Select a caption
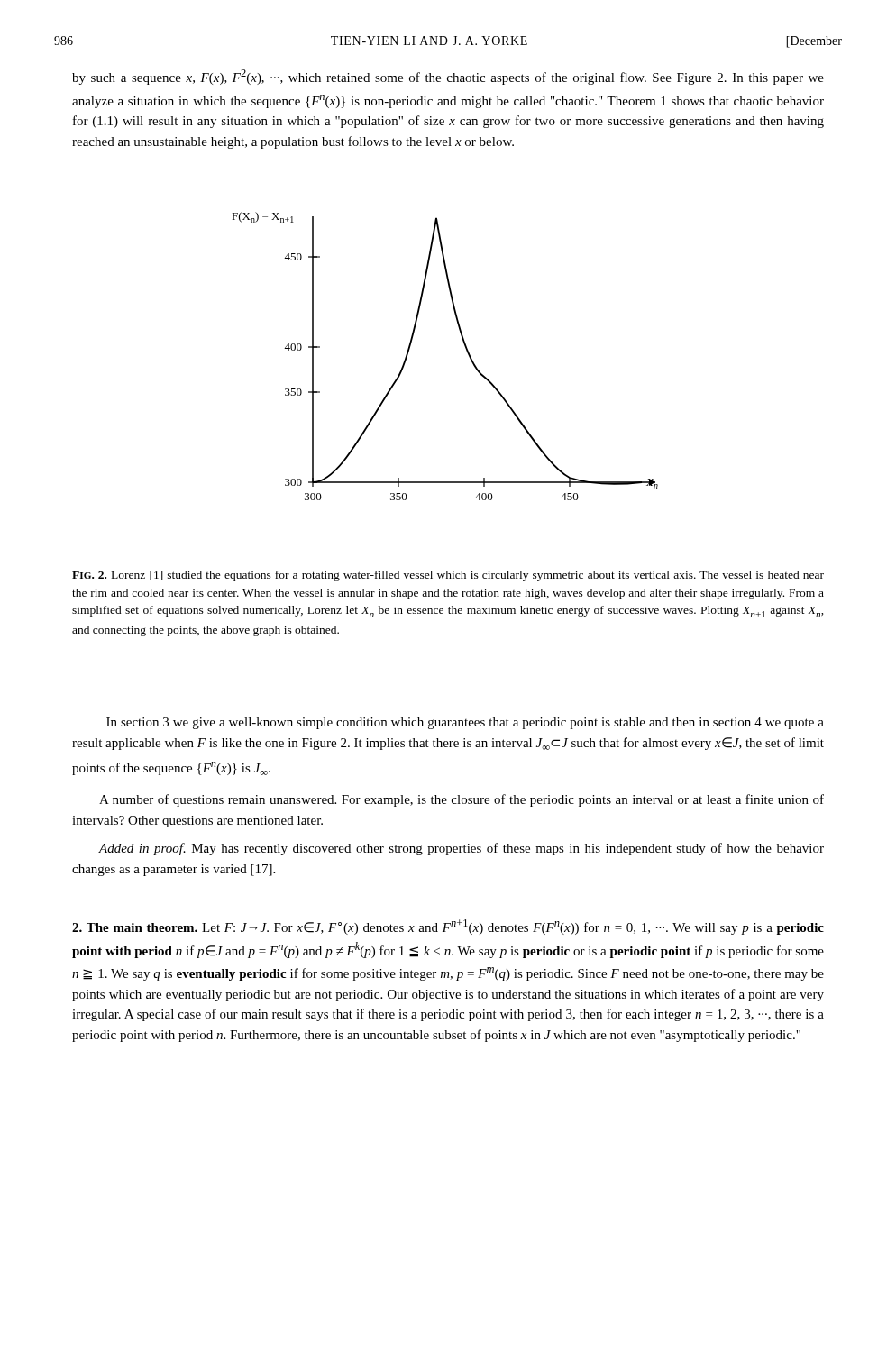Viewport: 896px width, 1352px height. click(x=448, y=602)
